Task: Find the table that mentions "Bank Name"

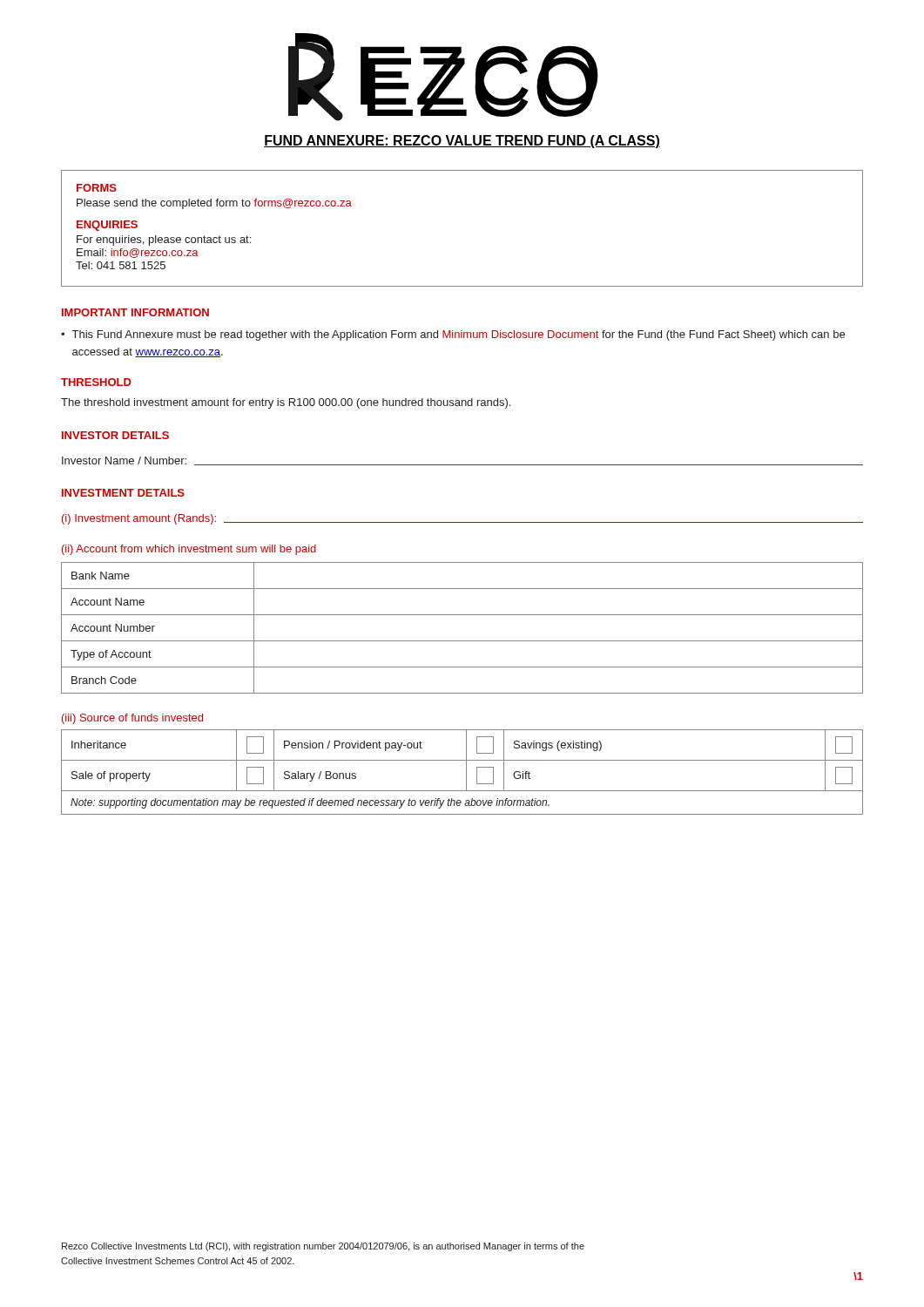Action: (x=462, y=627)
